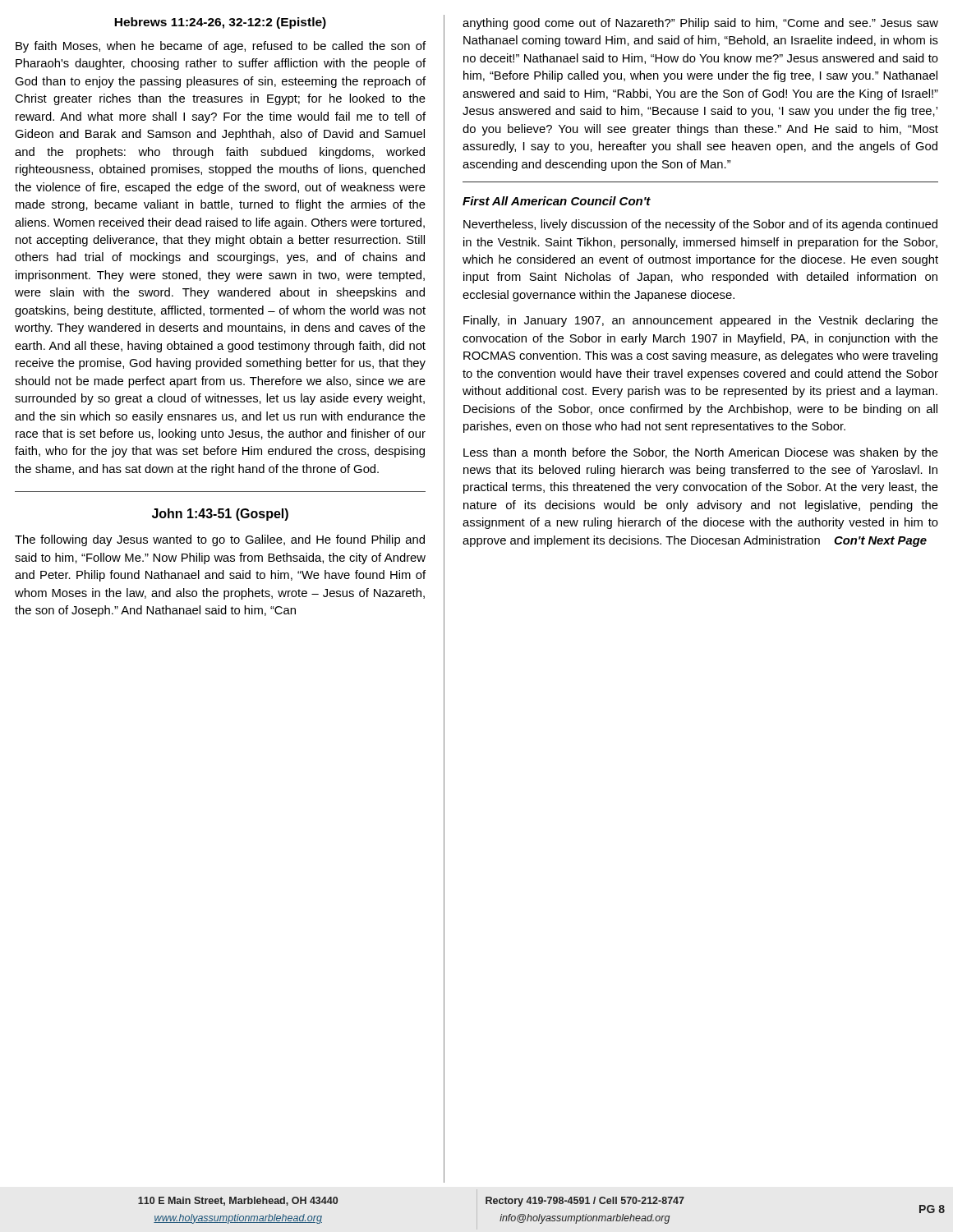The image size is (953, 1232).
Task: Where is the passage that starts "anything good come out of Nazareth?” Philip said"?
Action: pyautogui.click(x=700, y=93)
